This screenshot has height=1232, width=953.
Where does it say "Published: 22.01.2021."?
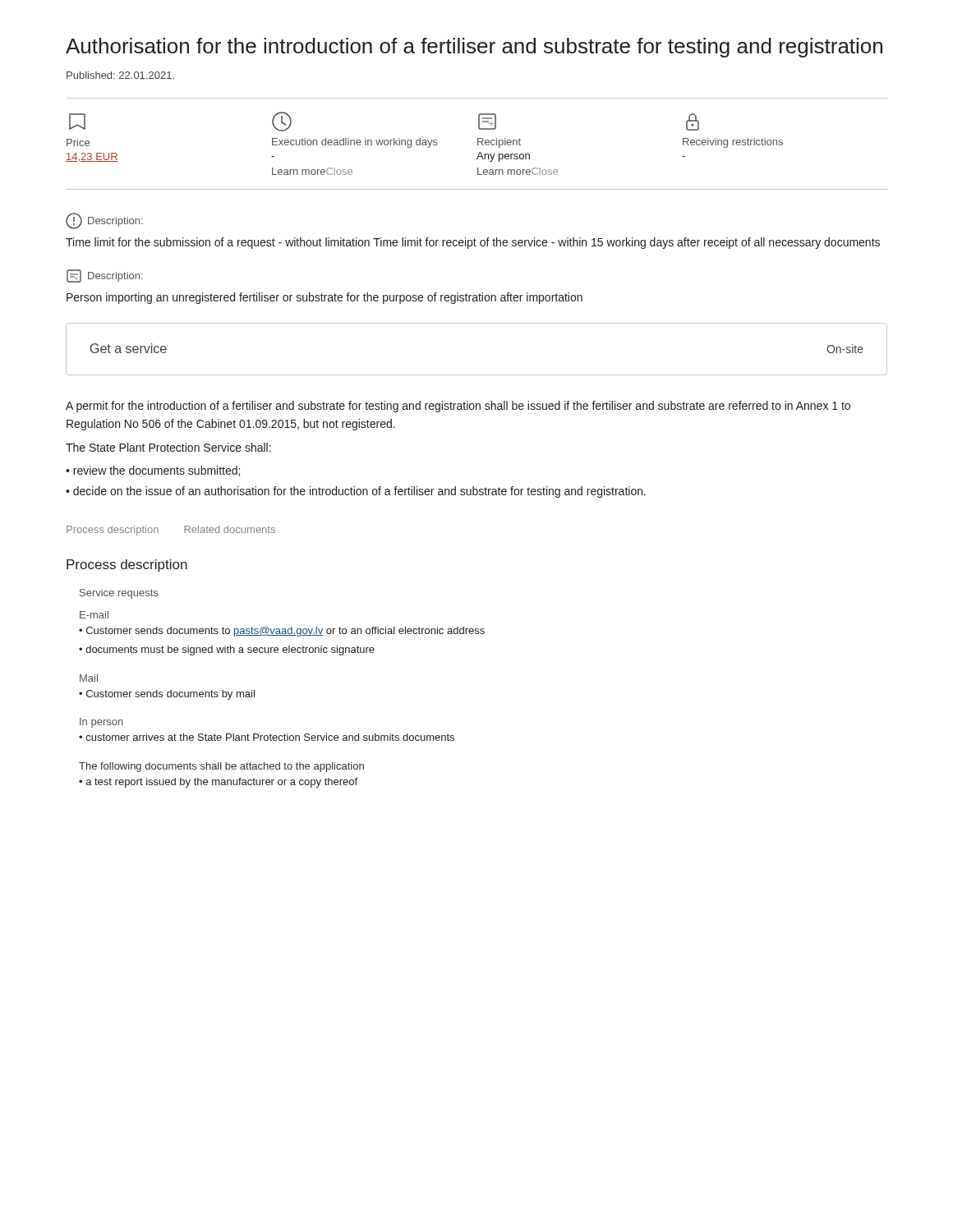(120, 75)
